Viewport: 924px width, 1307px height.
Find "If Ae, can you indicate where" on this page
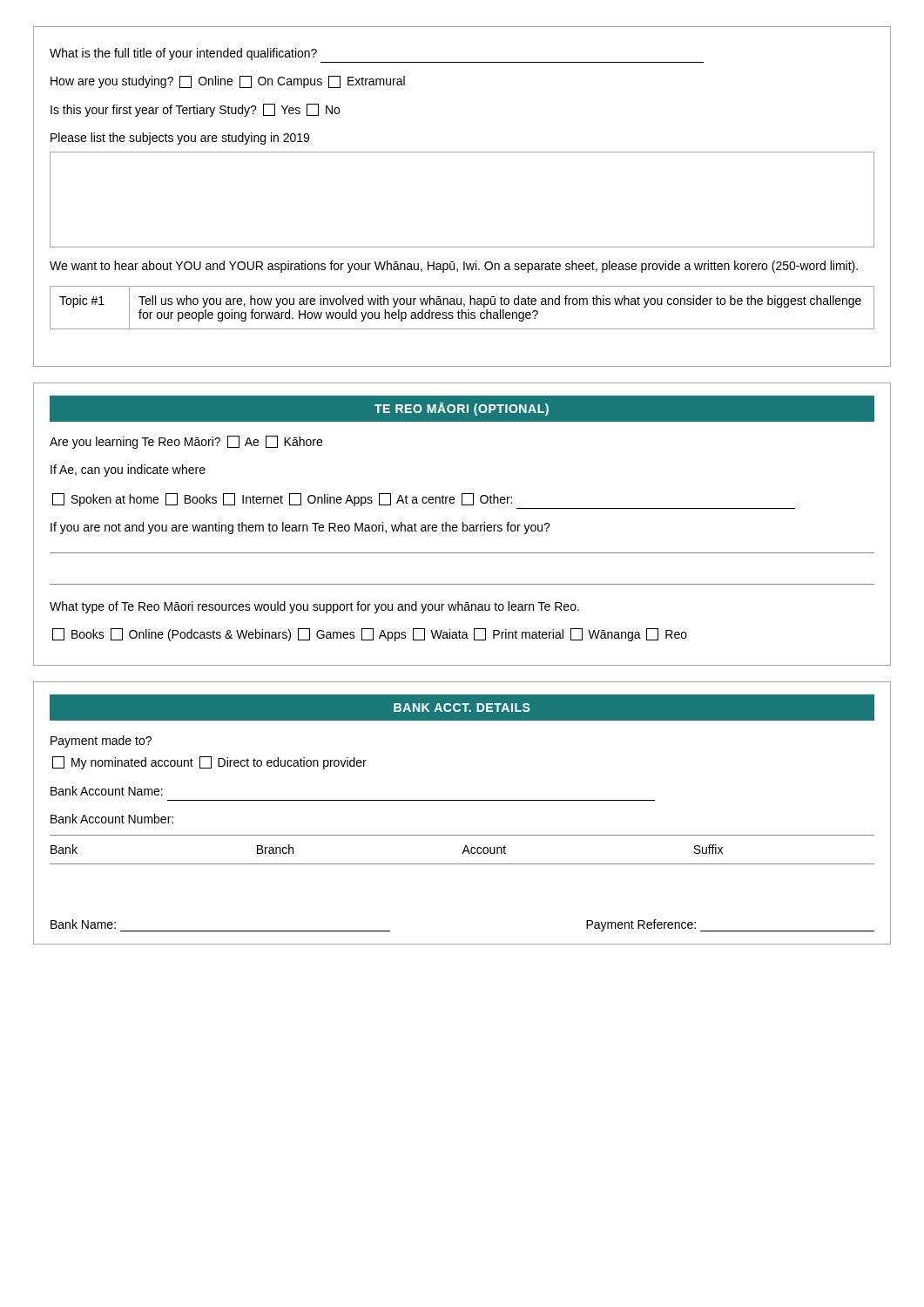click(128, 470)
